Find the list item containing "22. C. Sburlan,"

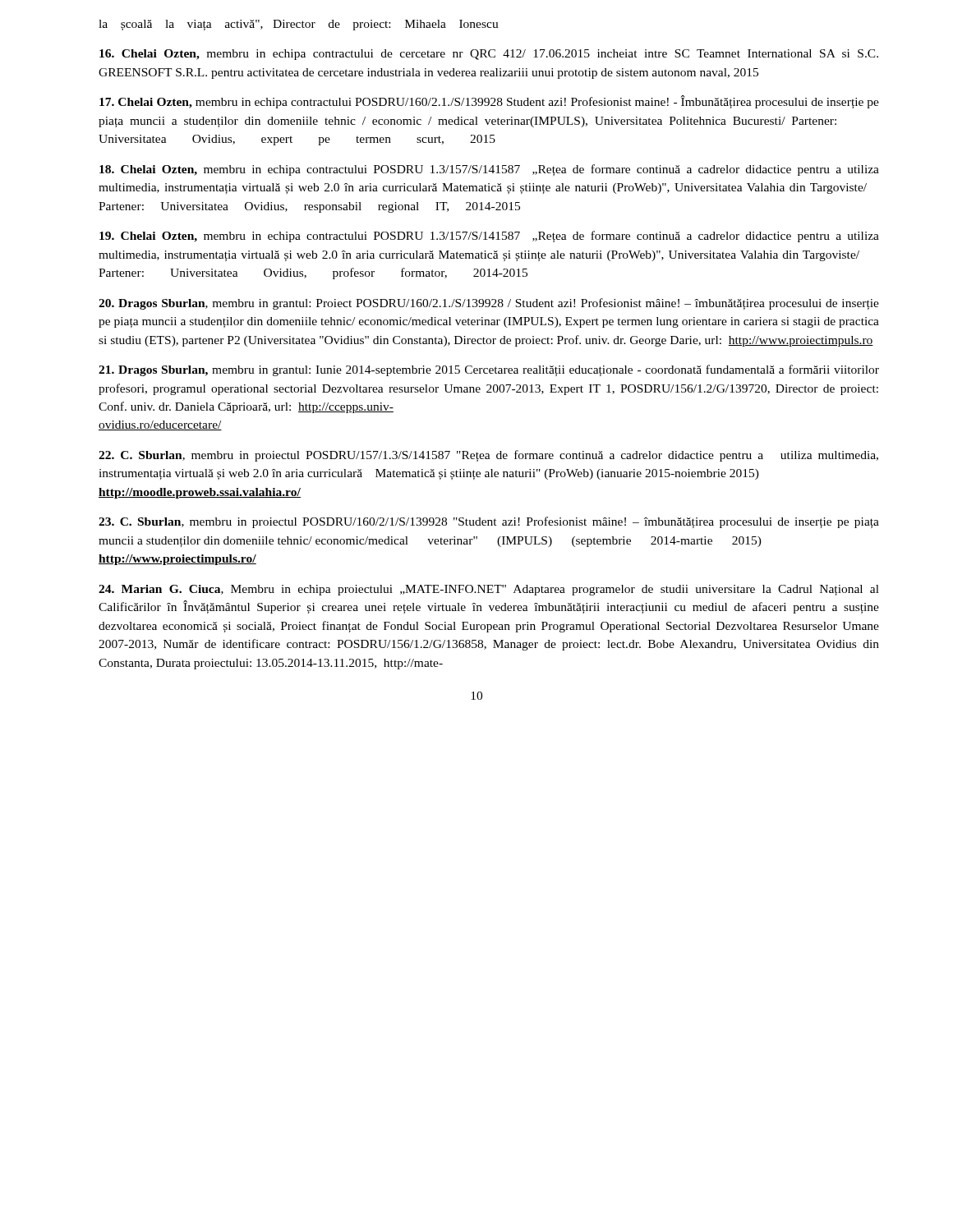pos(489,473)
